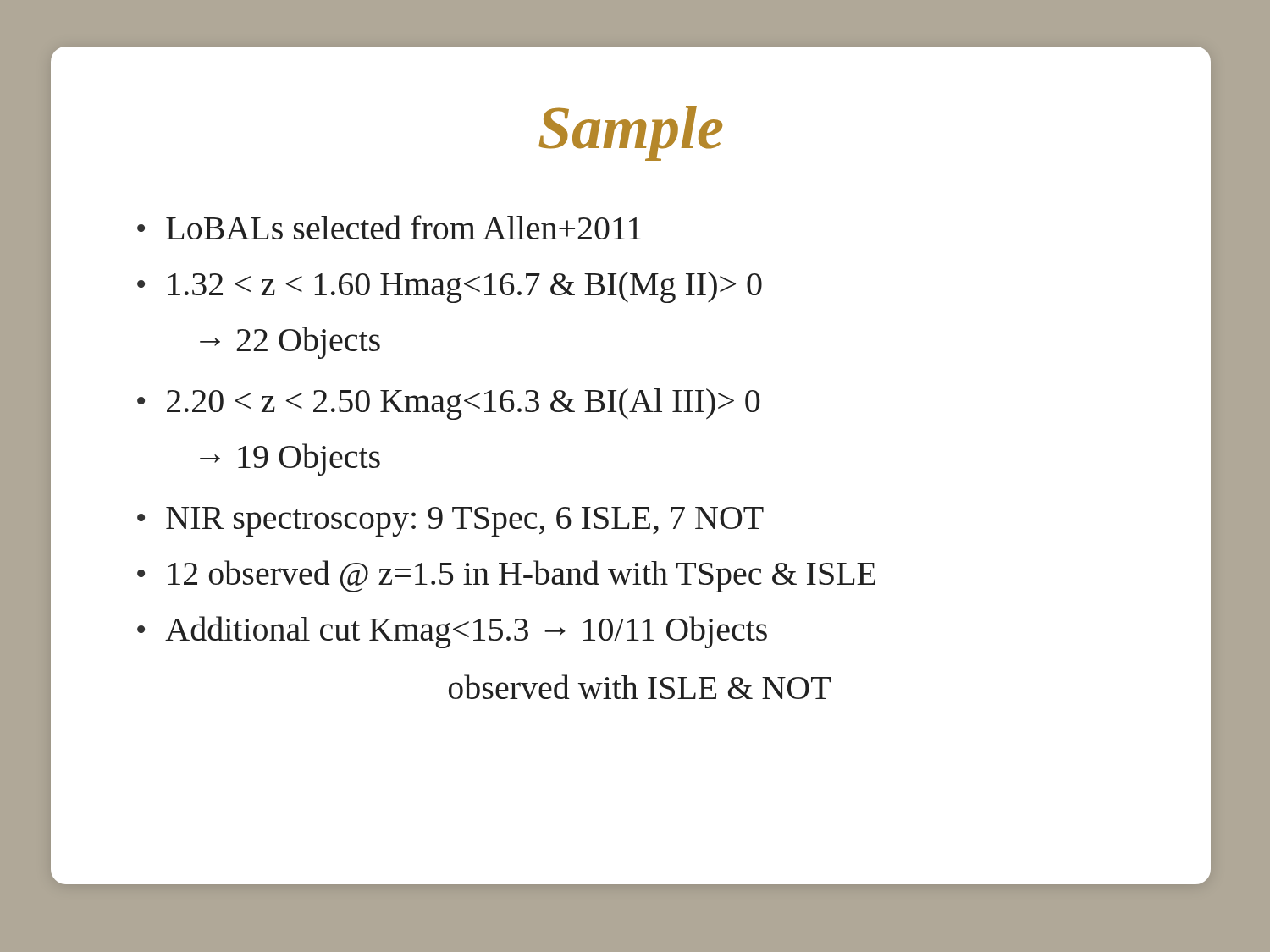Image resolution: width=1270 pixels, height=952 pixels.
Task: Where is the passage that starts "• Additional cut Kmag<15.3"?
Action: pos(639,630)
